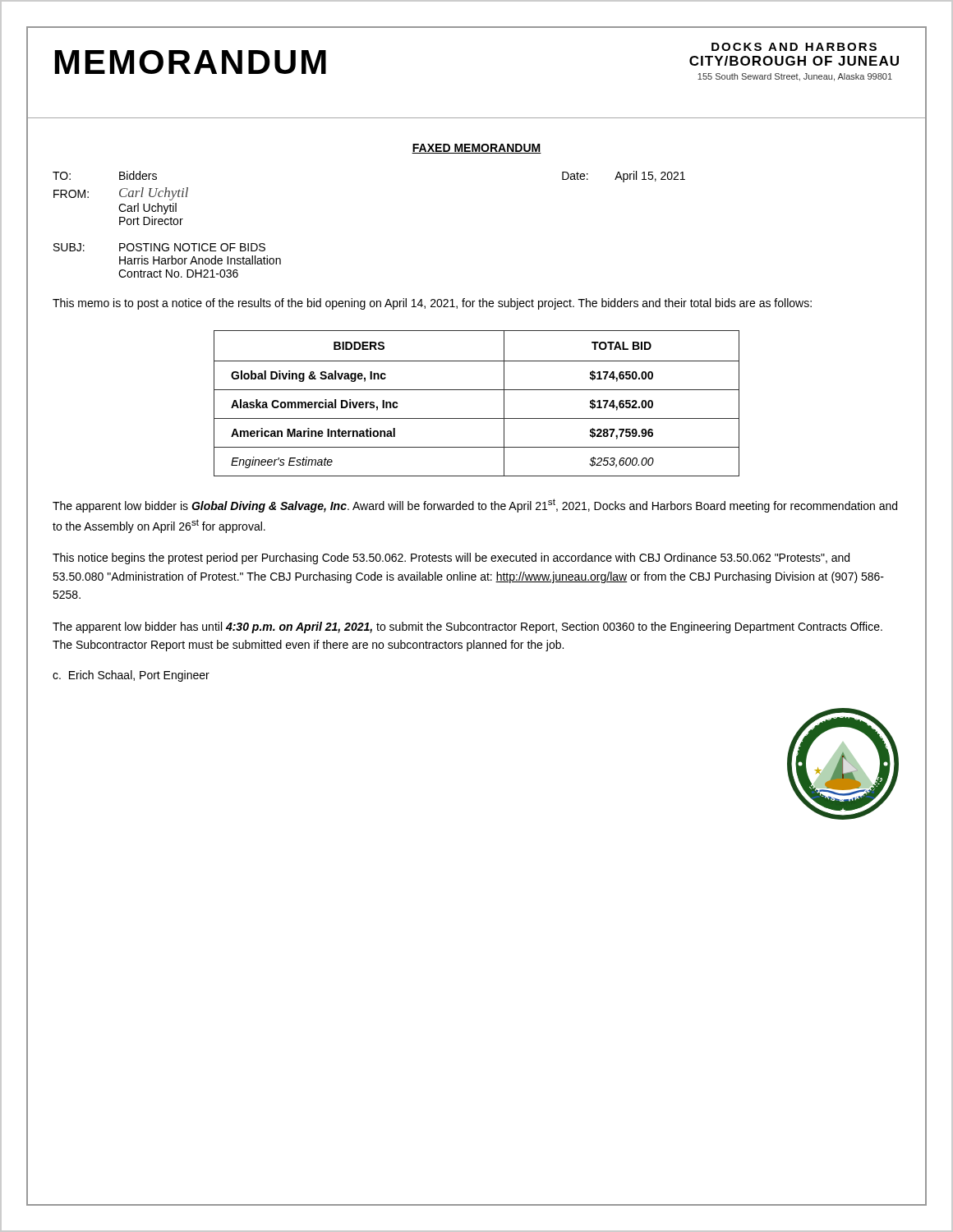
Task: Find the block starting "This memo is to post a"
Action: pyautogui.click(x=433, y=303)
